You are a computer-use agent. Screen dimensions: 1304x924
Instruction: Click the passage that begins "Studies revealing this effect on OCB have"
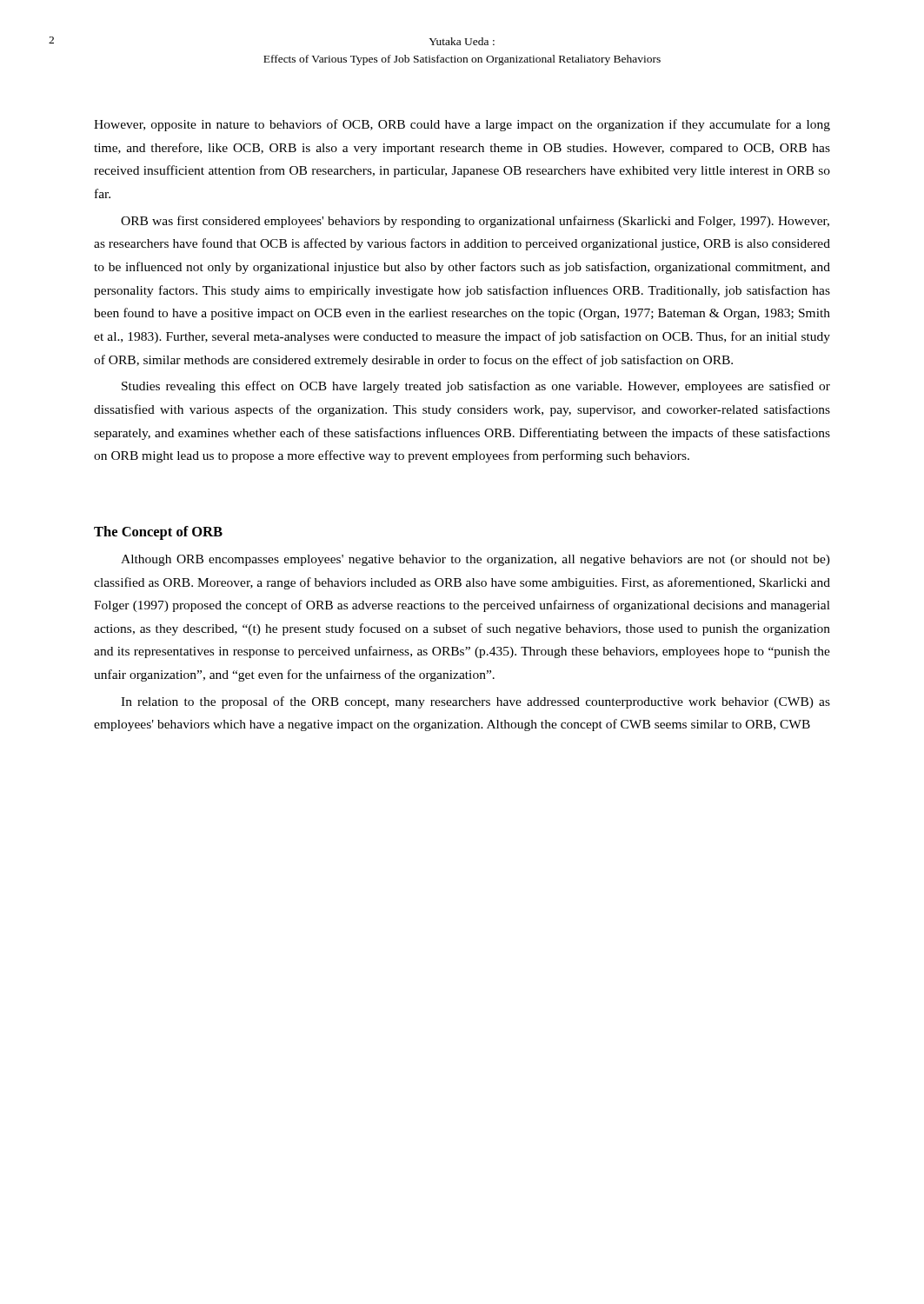[462, 421]
